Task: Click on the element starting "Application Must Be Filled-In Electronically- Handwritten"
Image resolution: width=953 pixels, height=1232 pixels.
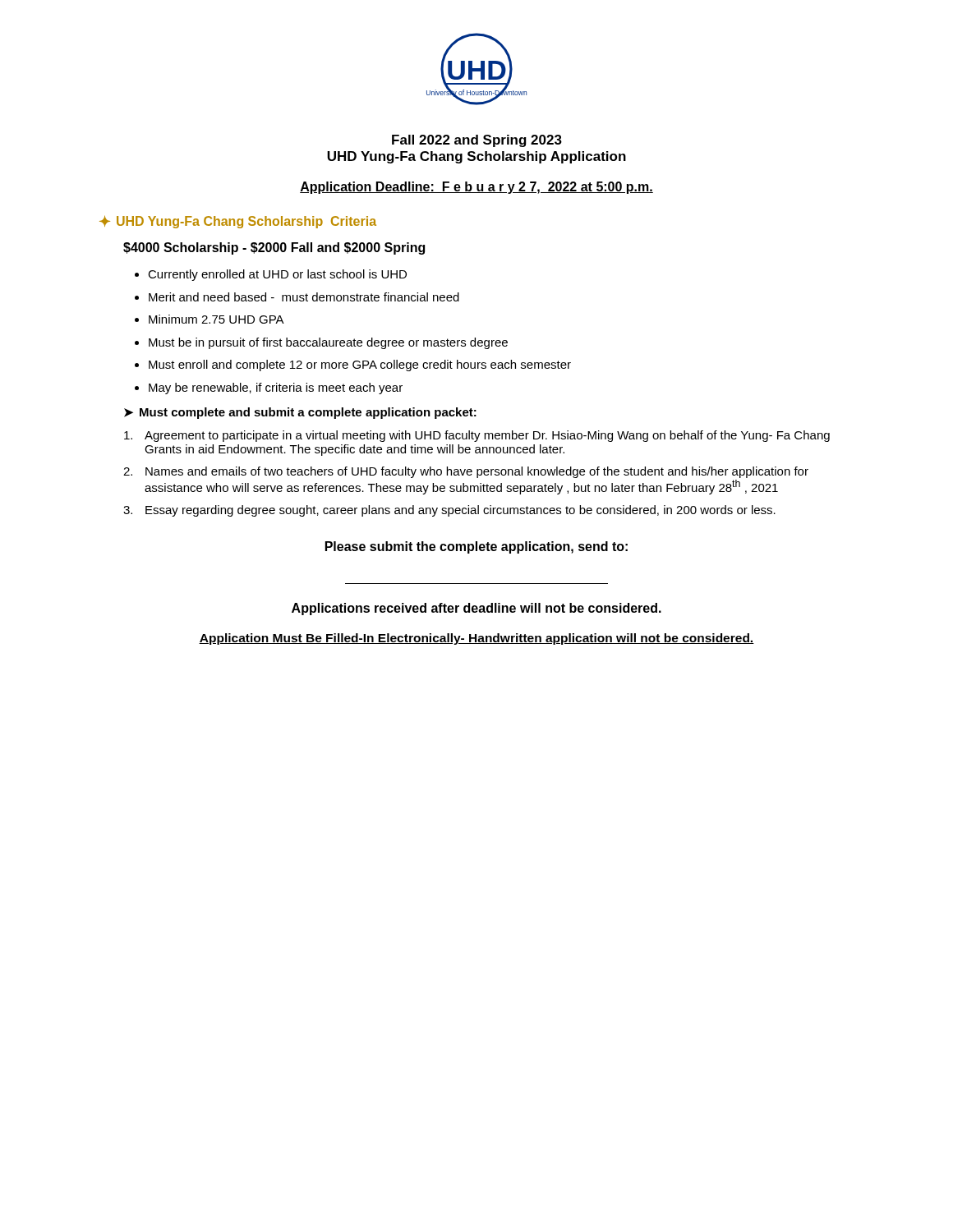Action: pos(476,638)
